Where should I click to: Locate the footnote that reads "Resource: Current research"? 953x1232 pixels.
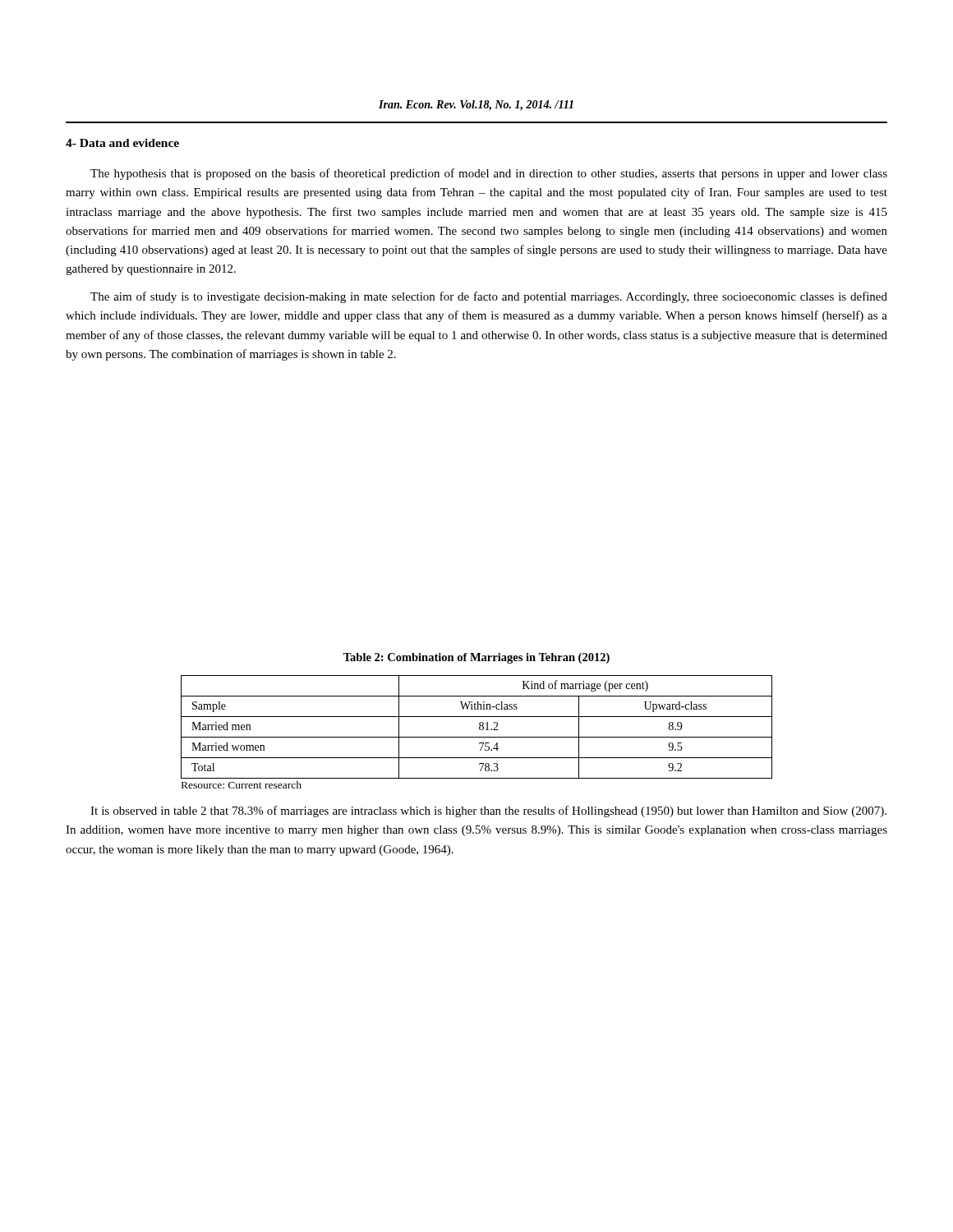coord(241,785)
